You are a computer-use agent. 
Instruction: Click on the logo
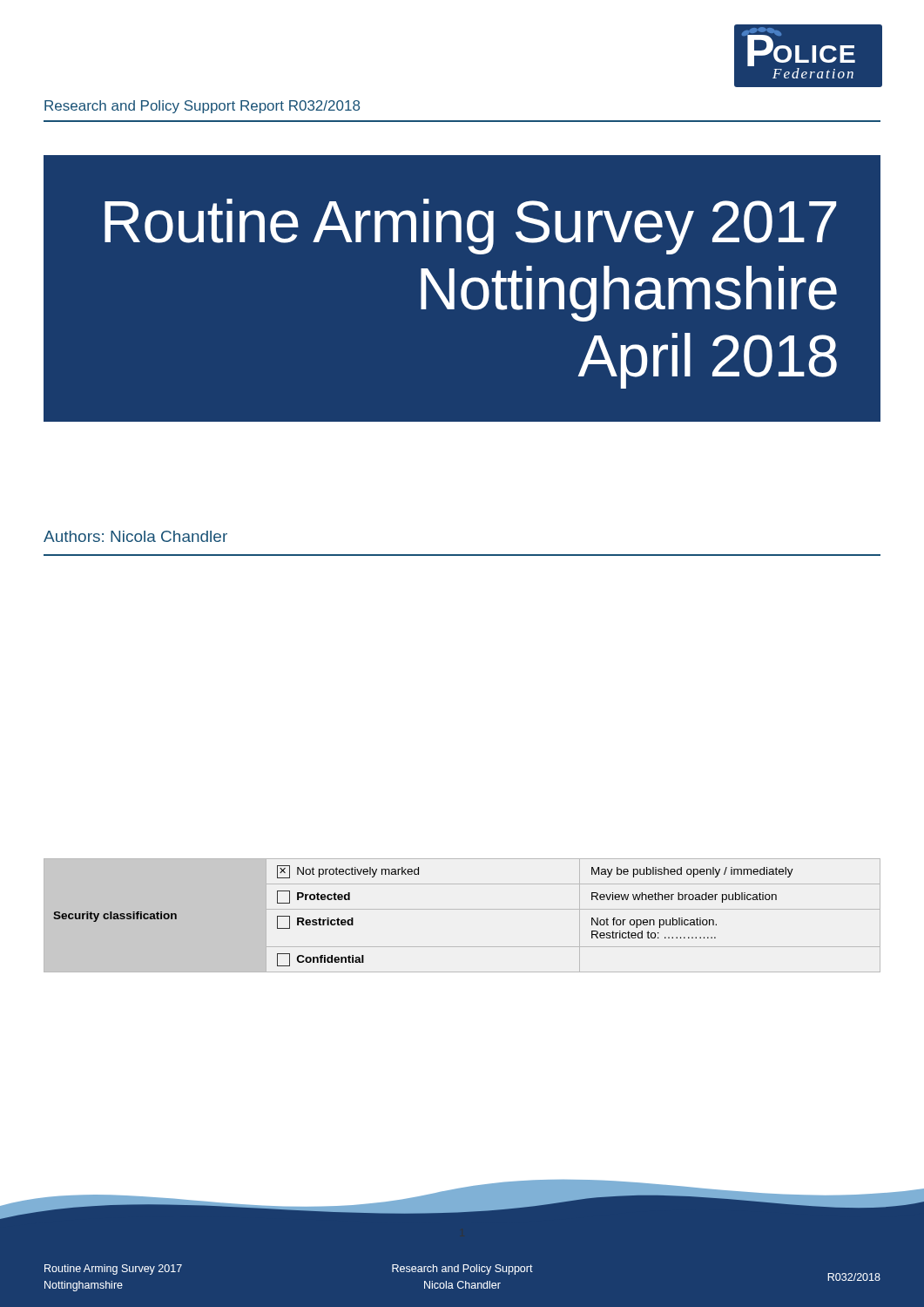pyautogui.click(x=808, y=56)
